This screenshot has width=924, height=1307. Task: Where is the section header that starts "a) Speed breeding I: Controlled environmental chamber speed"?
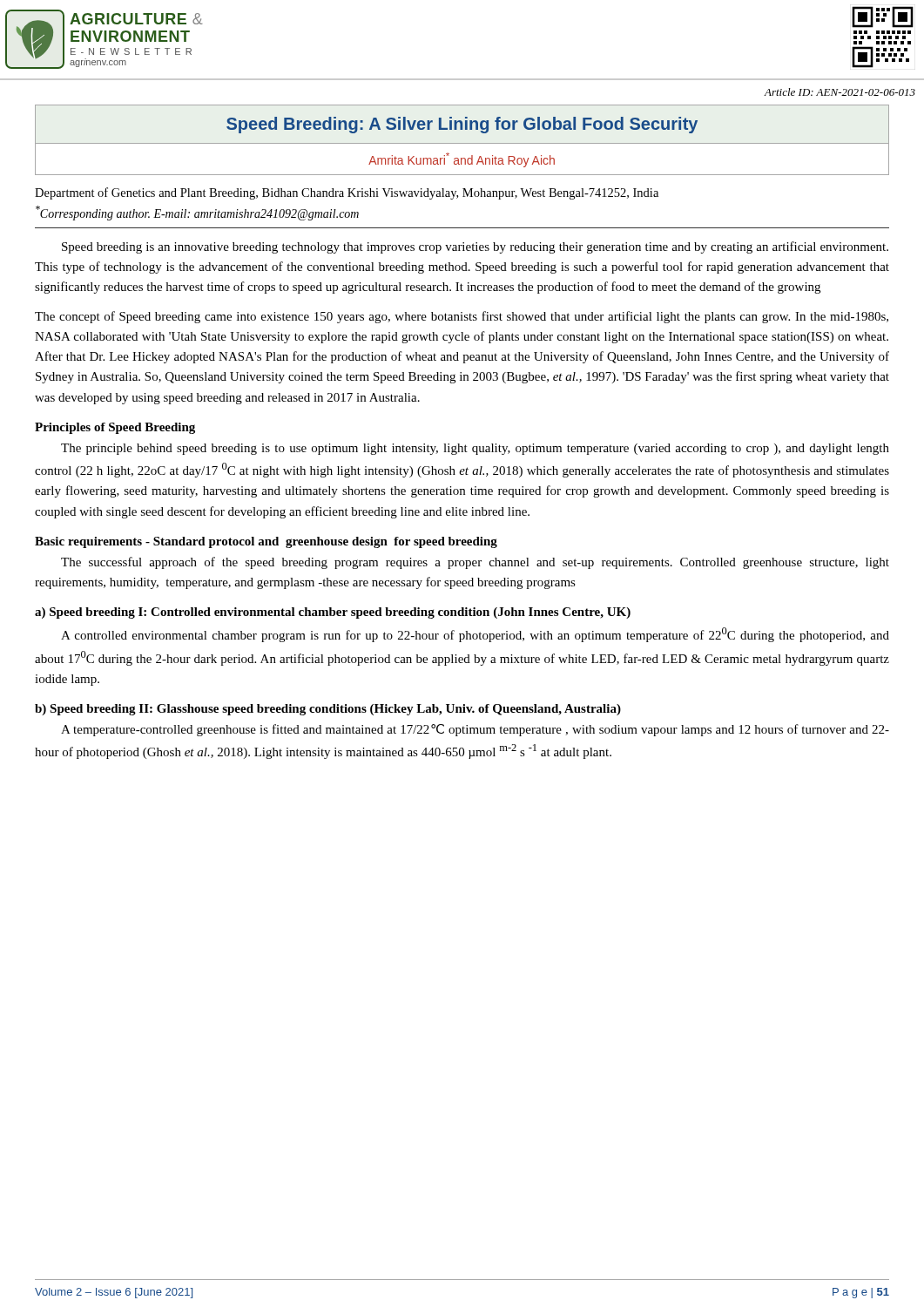pyautogui.click(x=333, y=612)
